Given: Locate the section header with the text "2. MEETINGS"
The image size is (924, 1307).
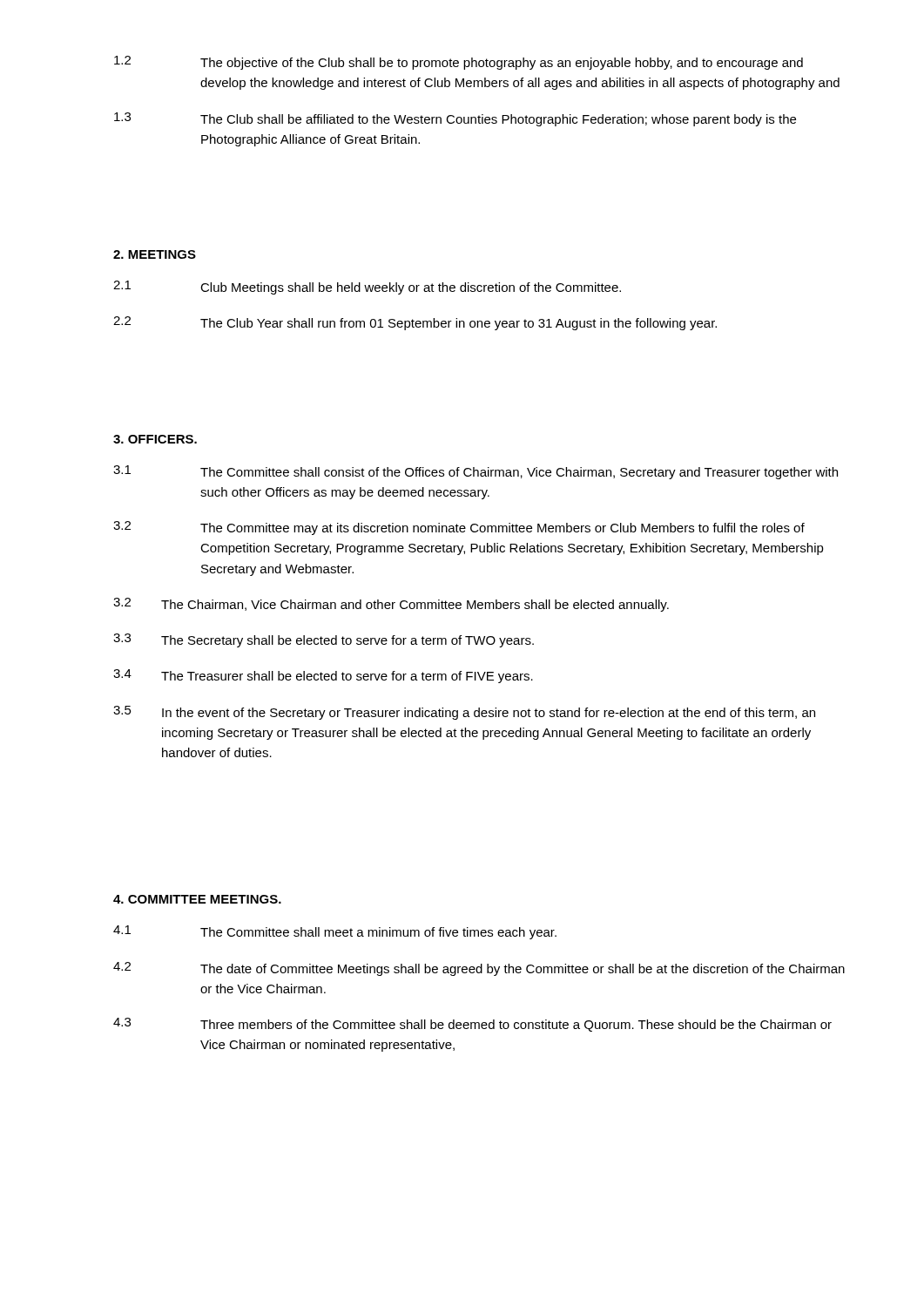Looking at the screenshot, I should pyautogui.click(x=155, y=254).
